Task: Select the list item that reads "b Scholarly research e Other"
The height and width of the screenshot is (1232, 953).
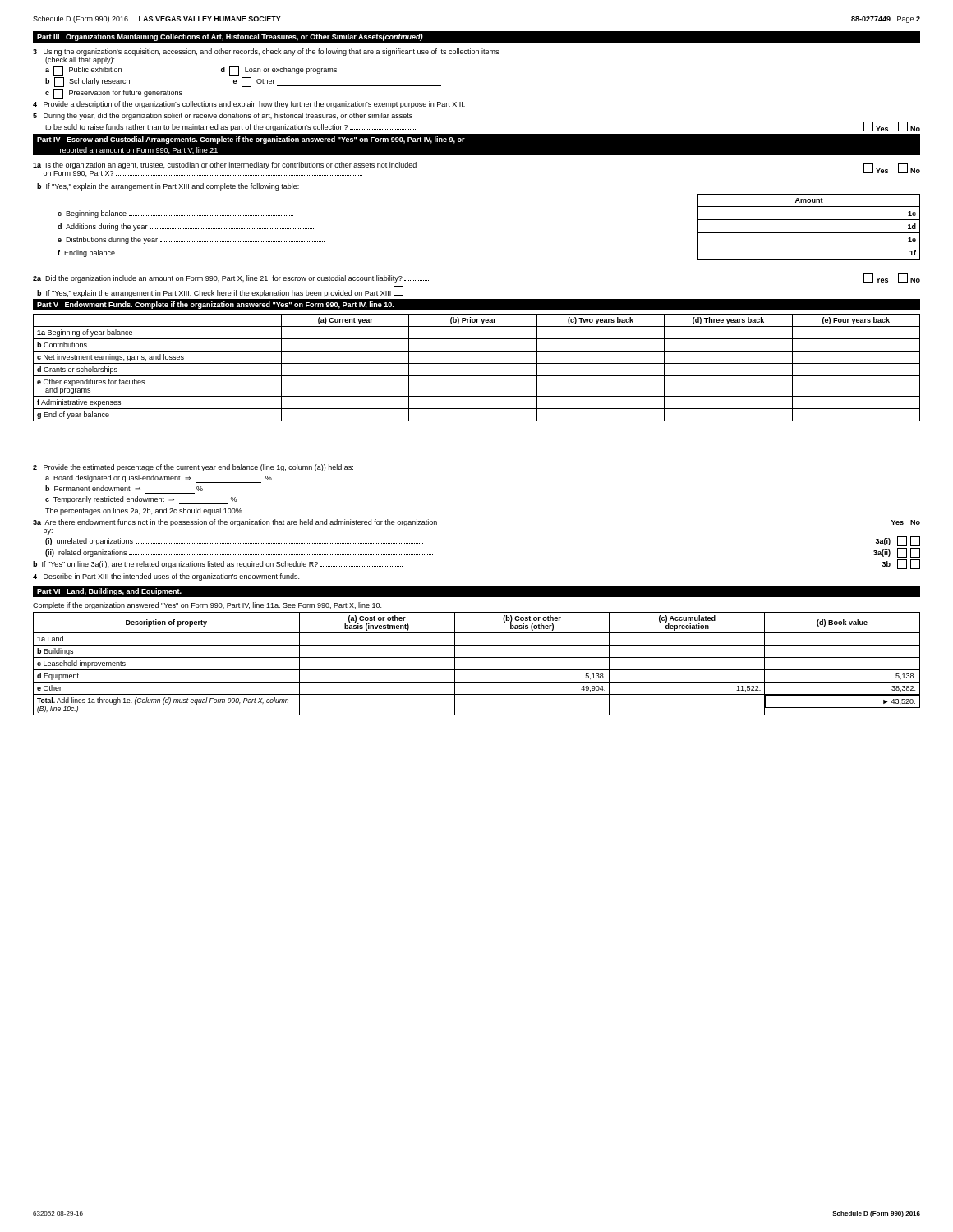Action: click(243, 82)
